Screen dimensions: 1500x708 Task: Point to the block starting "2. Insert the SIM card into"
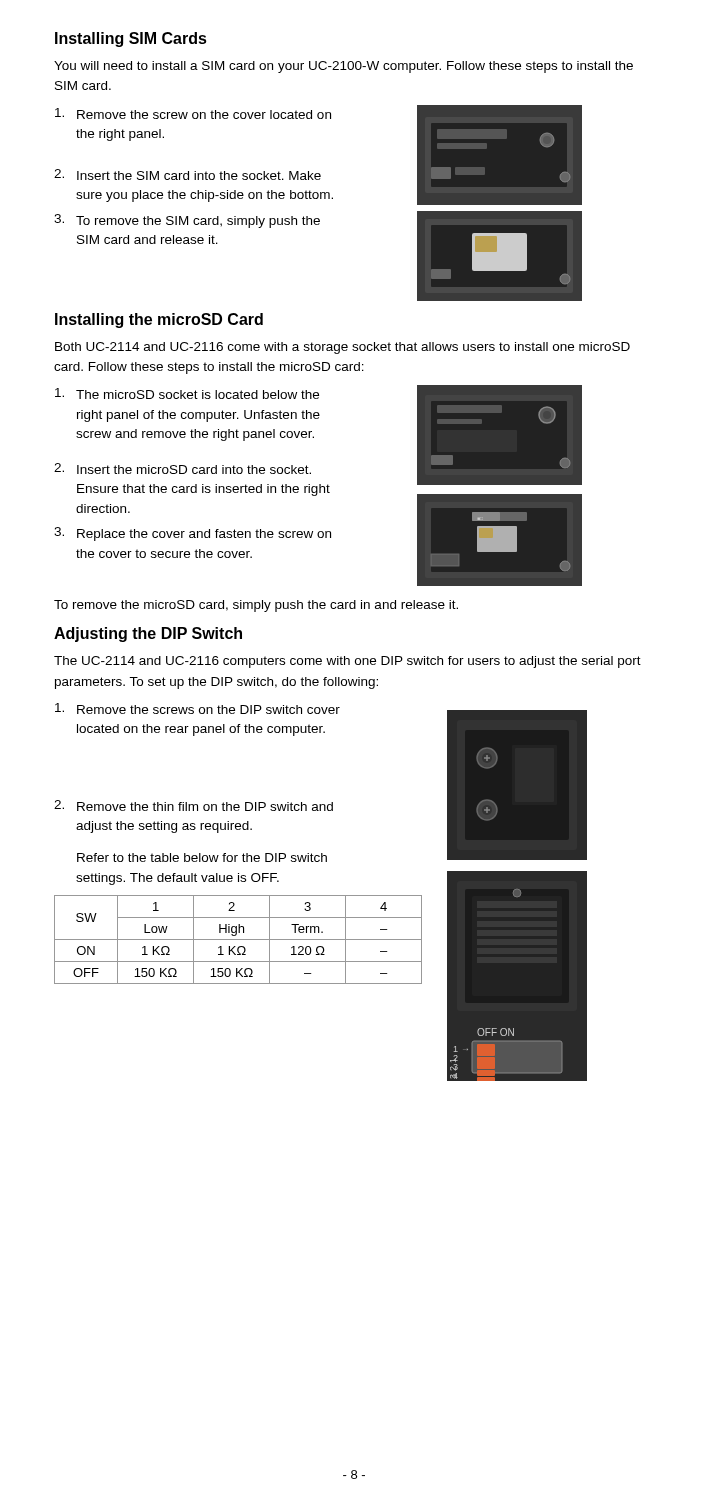point(199,185)
